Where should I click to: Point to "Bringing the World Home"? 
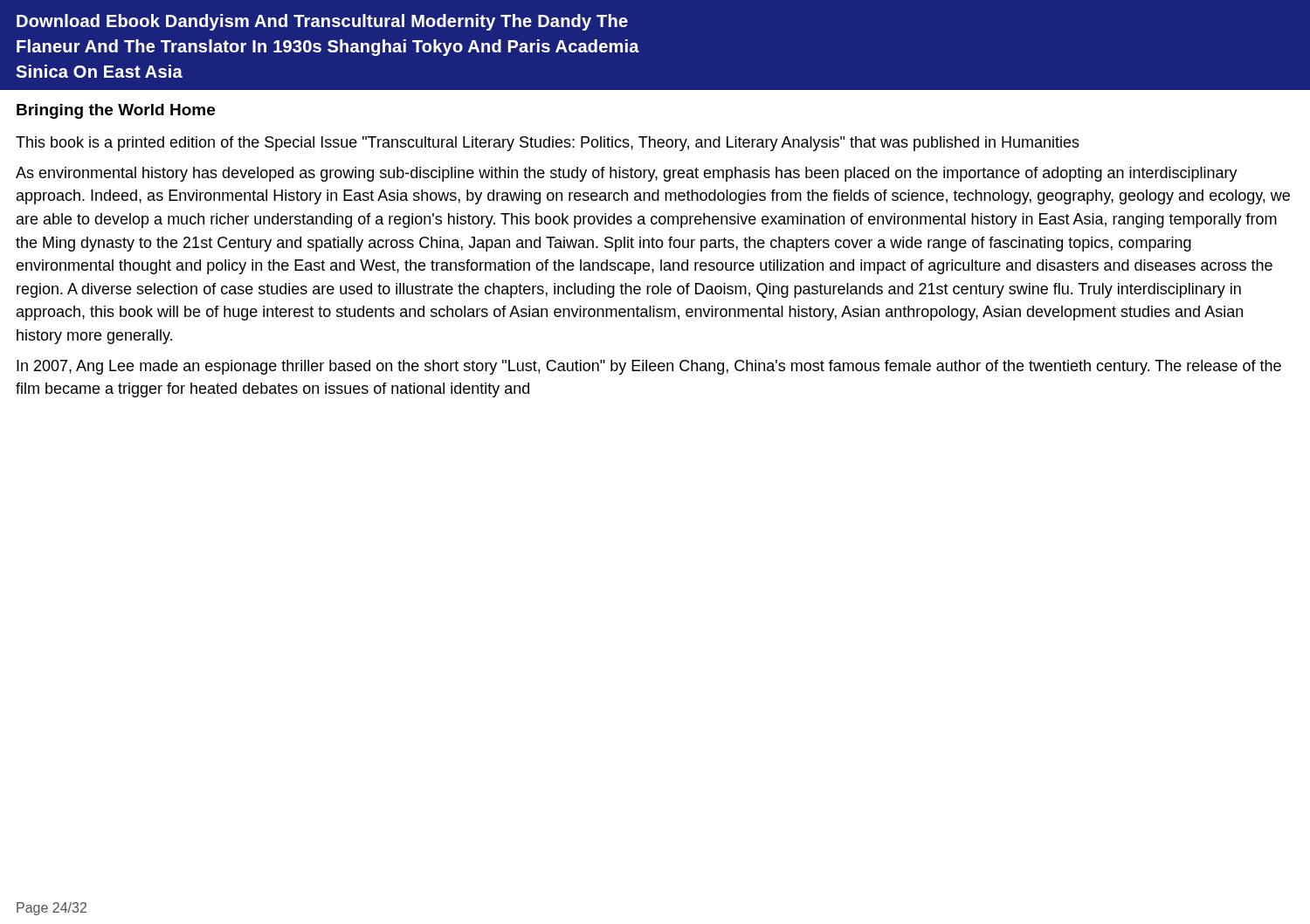click(116, 110)
